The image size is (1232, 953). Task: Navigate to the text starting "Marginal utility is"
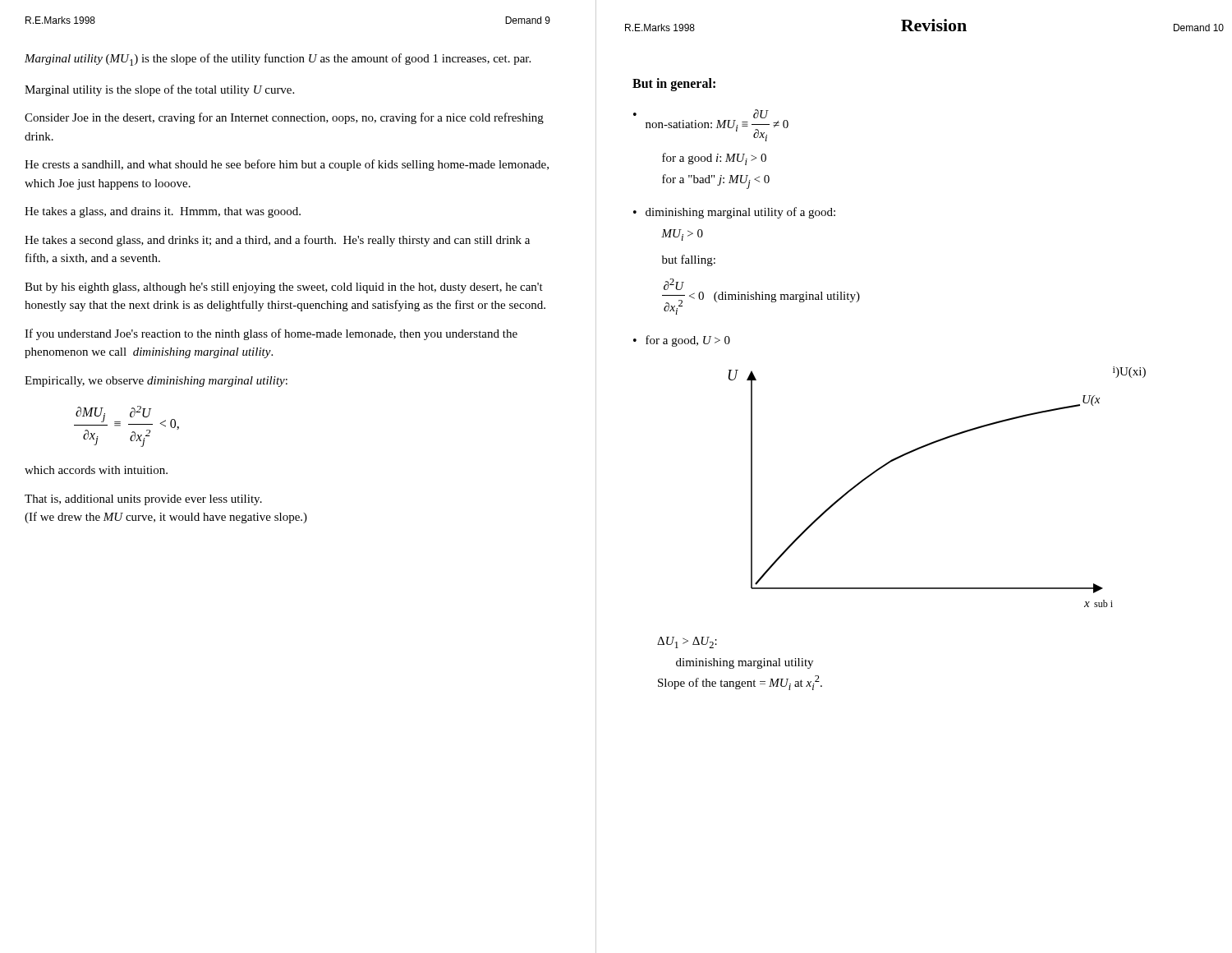(x=160, y=89)
